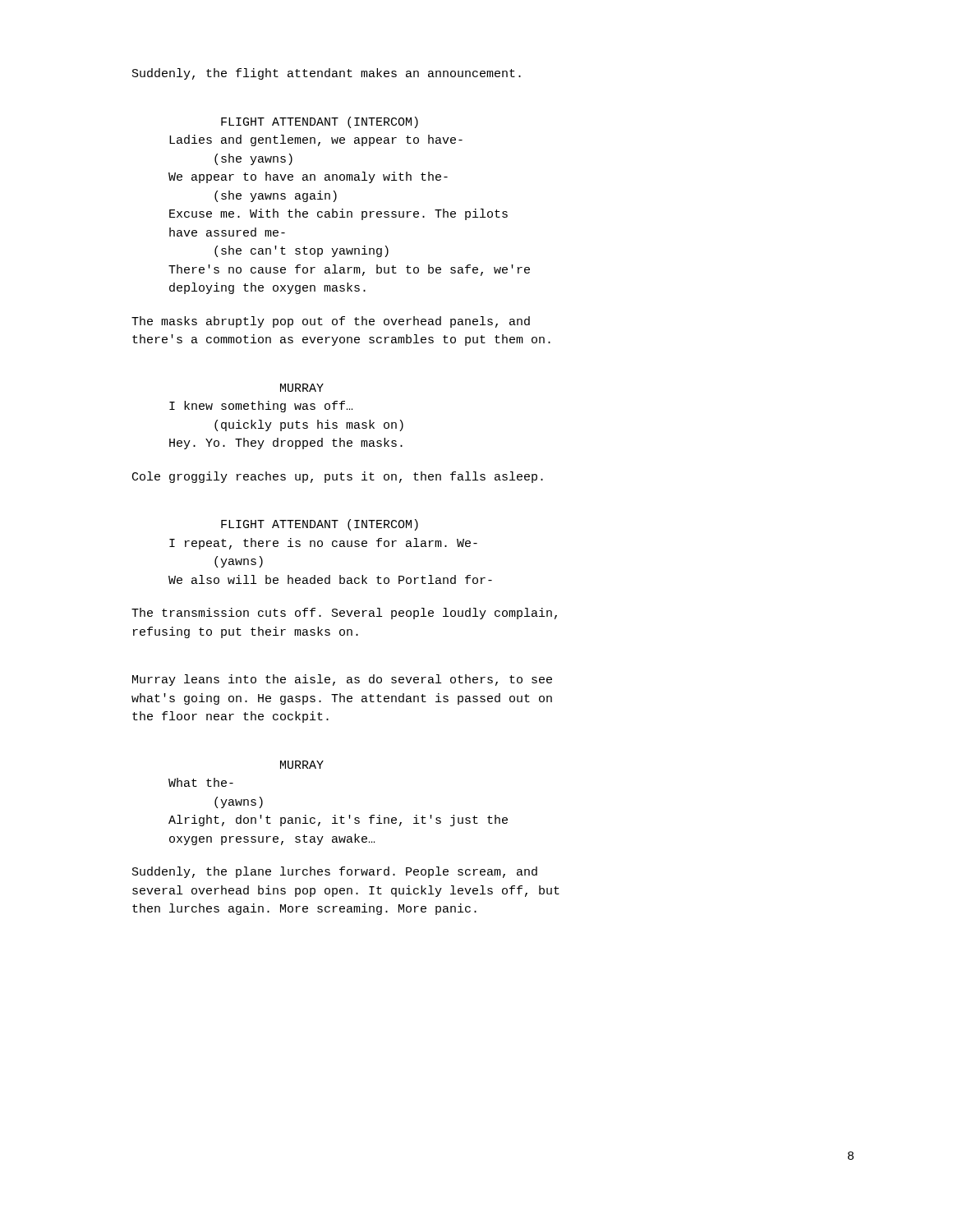Find the text block containing "FLIGHT ATTENDANT (INTERCOM) Ladies and gentlemen, we"
953x1232 pixels.
pos(331,206)
